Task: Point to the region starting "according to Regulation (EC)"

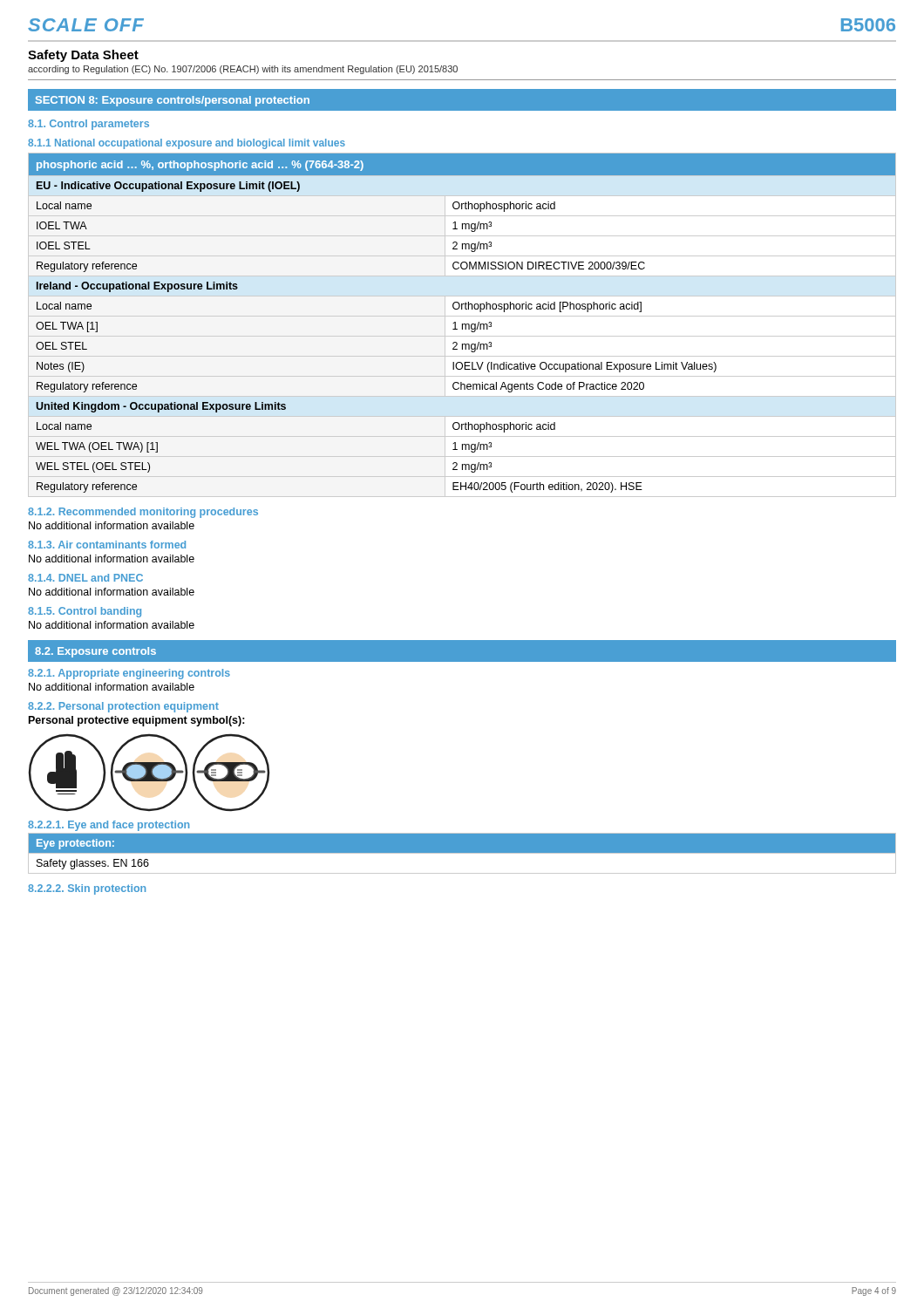Action: click(243, 69)
